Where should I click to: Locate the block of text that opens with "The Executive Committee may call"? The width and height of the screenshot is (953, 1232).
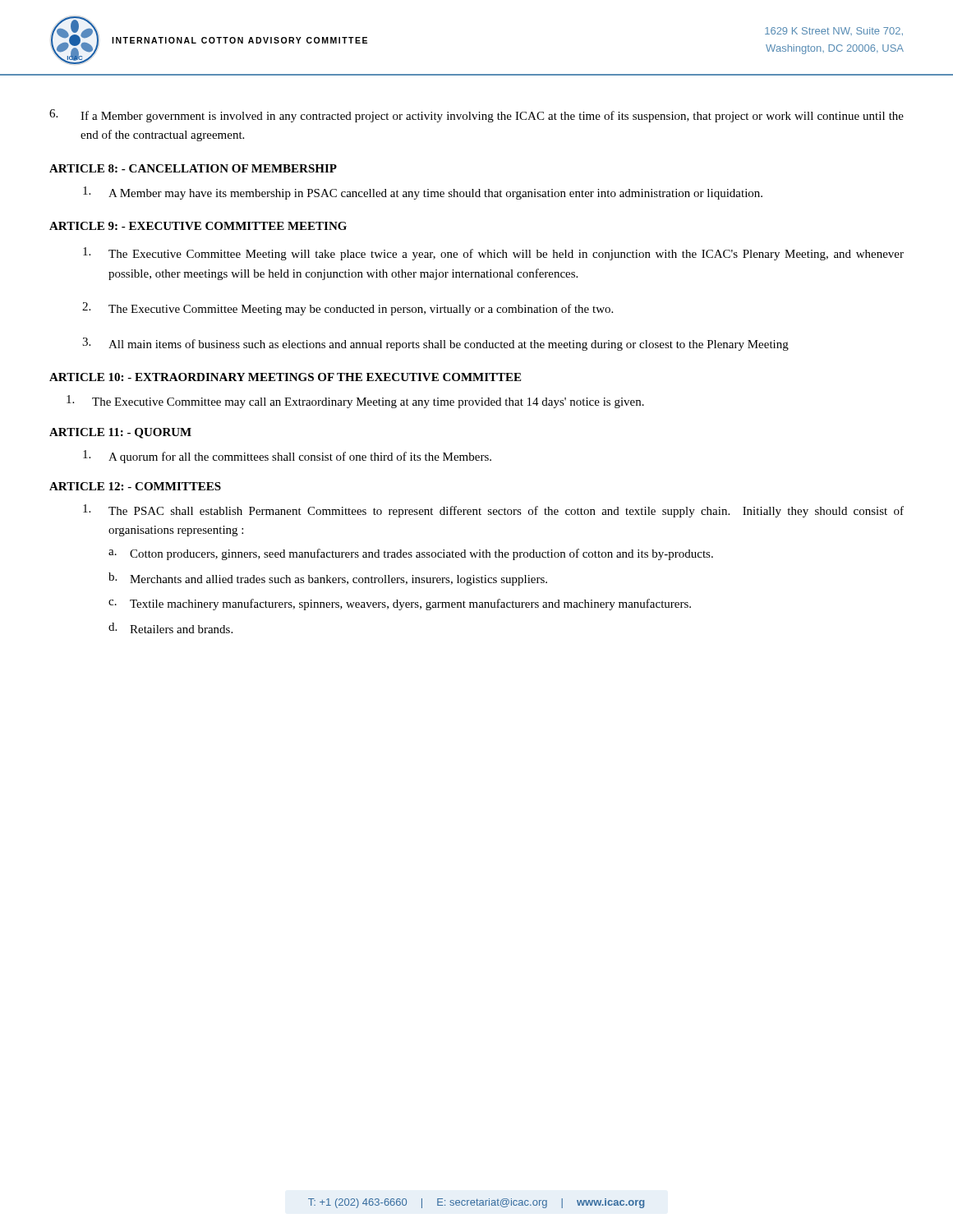pyautogui.click(x=355, y=402)
